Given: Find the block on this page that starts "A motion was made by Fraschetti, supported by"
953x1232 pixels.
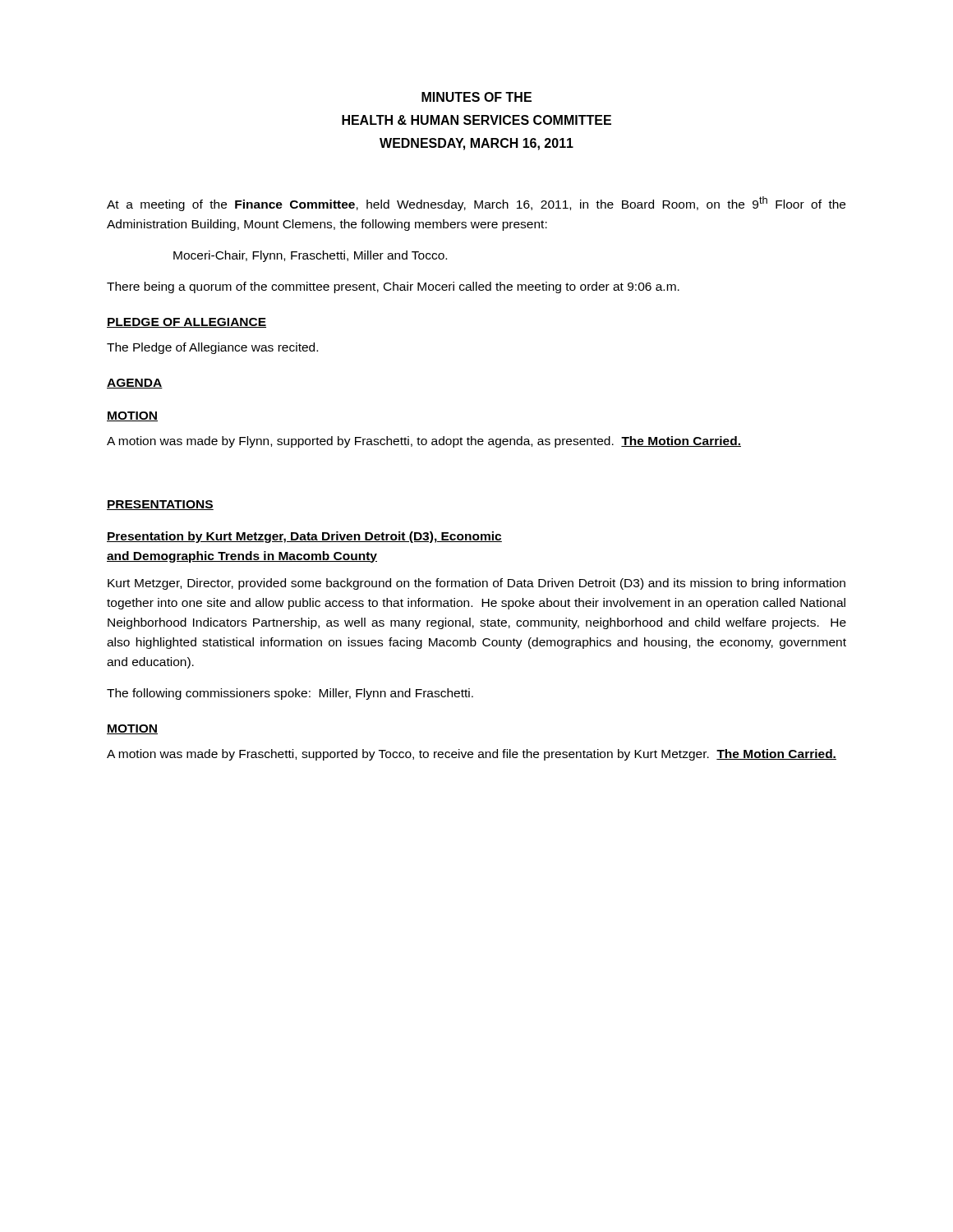Looking at the screenshot, I should click(472, 753).
